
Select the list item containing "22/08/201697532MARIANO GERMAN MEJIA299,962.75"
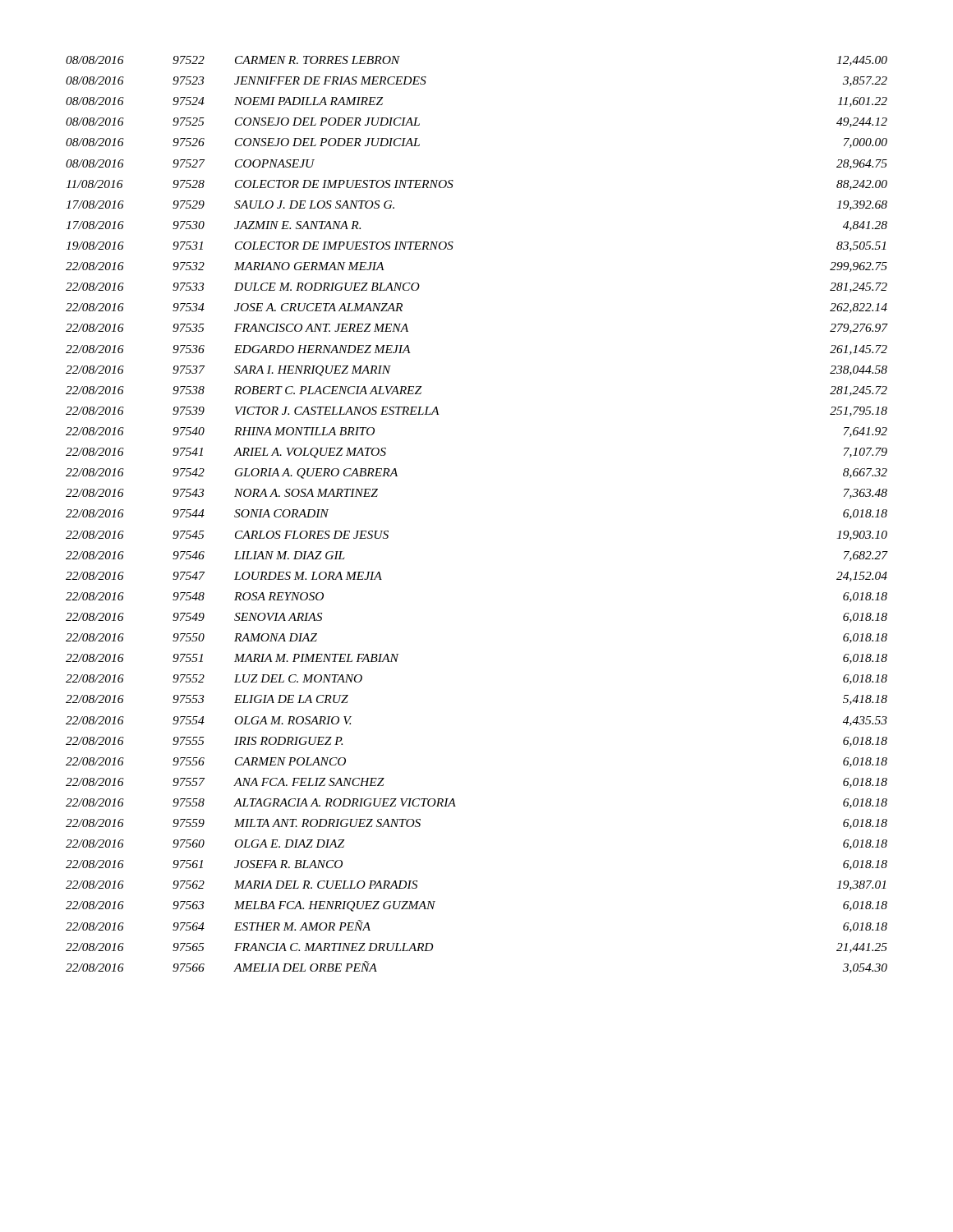[x=83, y=267]
